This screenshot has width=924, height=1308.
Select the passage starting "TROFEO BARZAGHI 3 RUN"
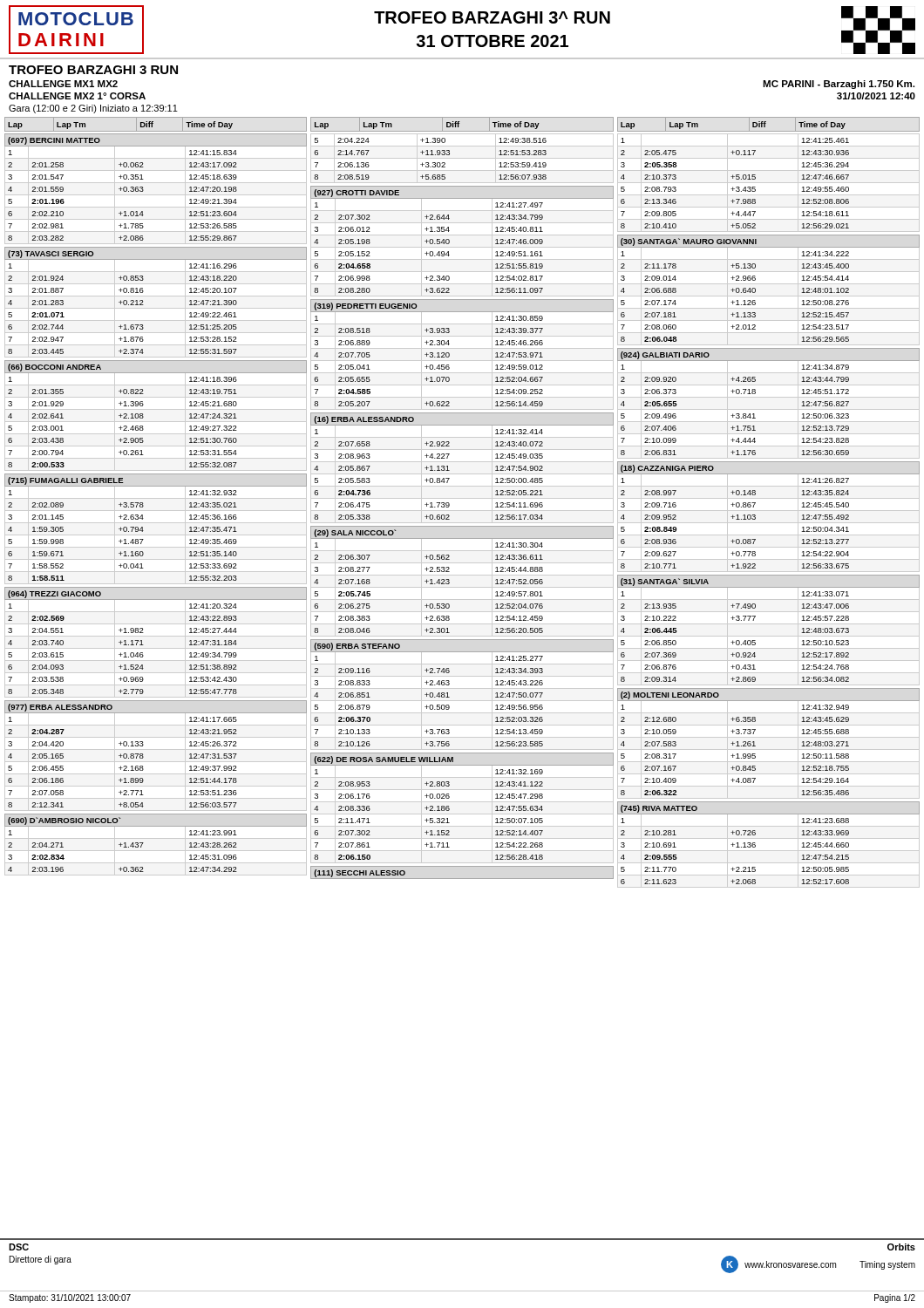point(94,70)
